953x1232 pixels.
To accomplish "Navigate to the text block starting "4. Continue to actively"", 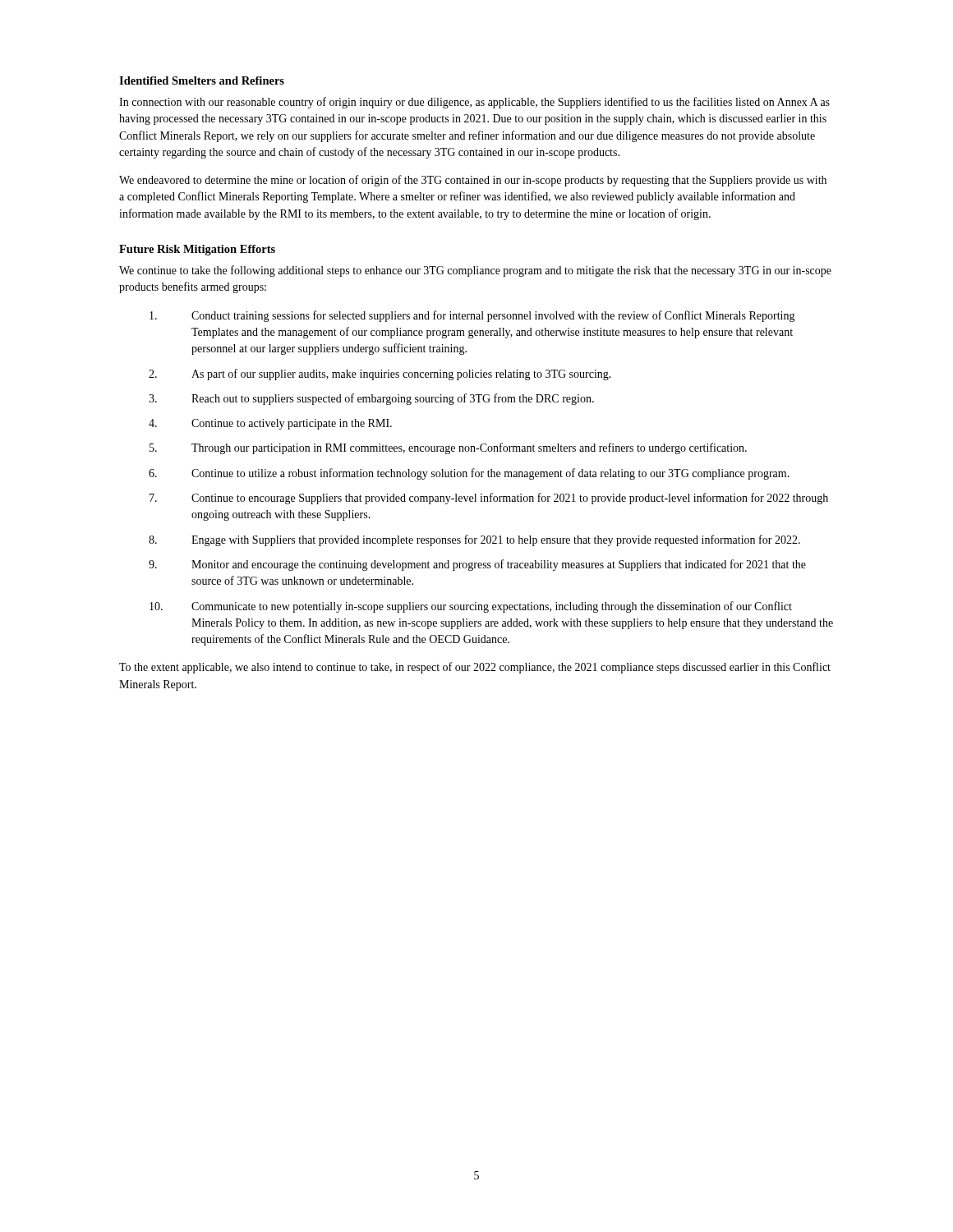I will pos(270,424).
